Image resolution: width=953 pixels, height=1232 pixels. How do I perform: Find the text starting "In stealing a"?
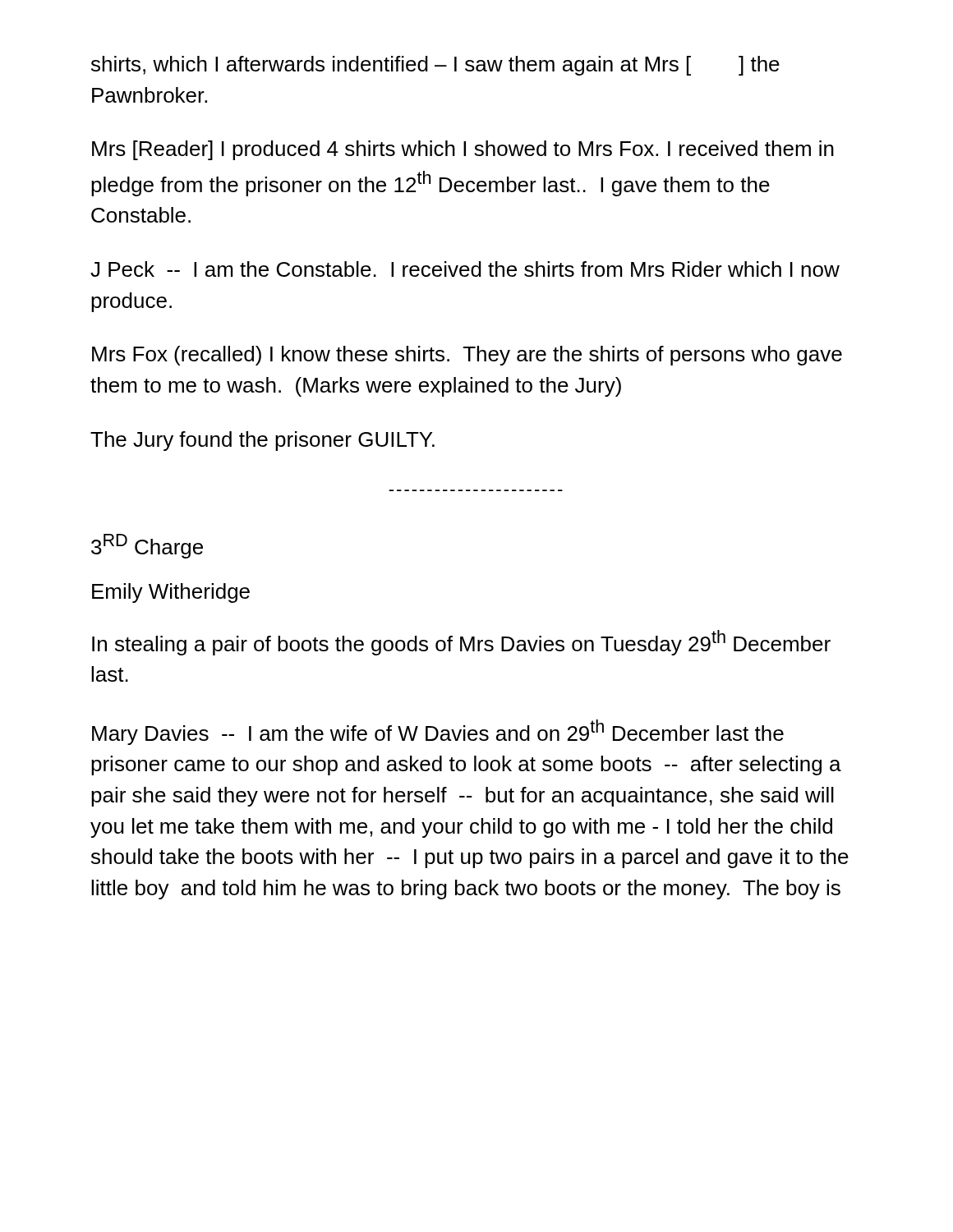pyautogui.click(x=461, y=657)
